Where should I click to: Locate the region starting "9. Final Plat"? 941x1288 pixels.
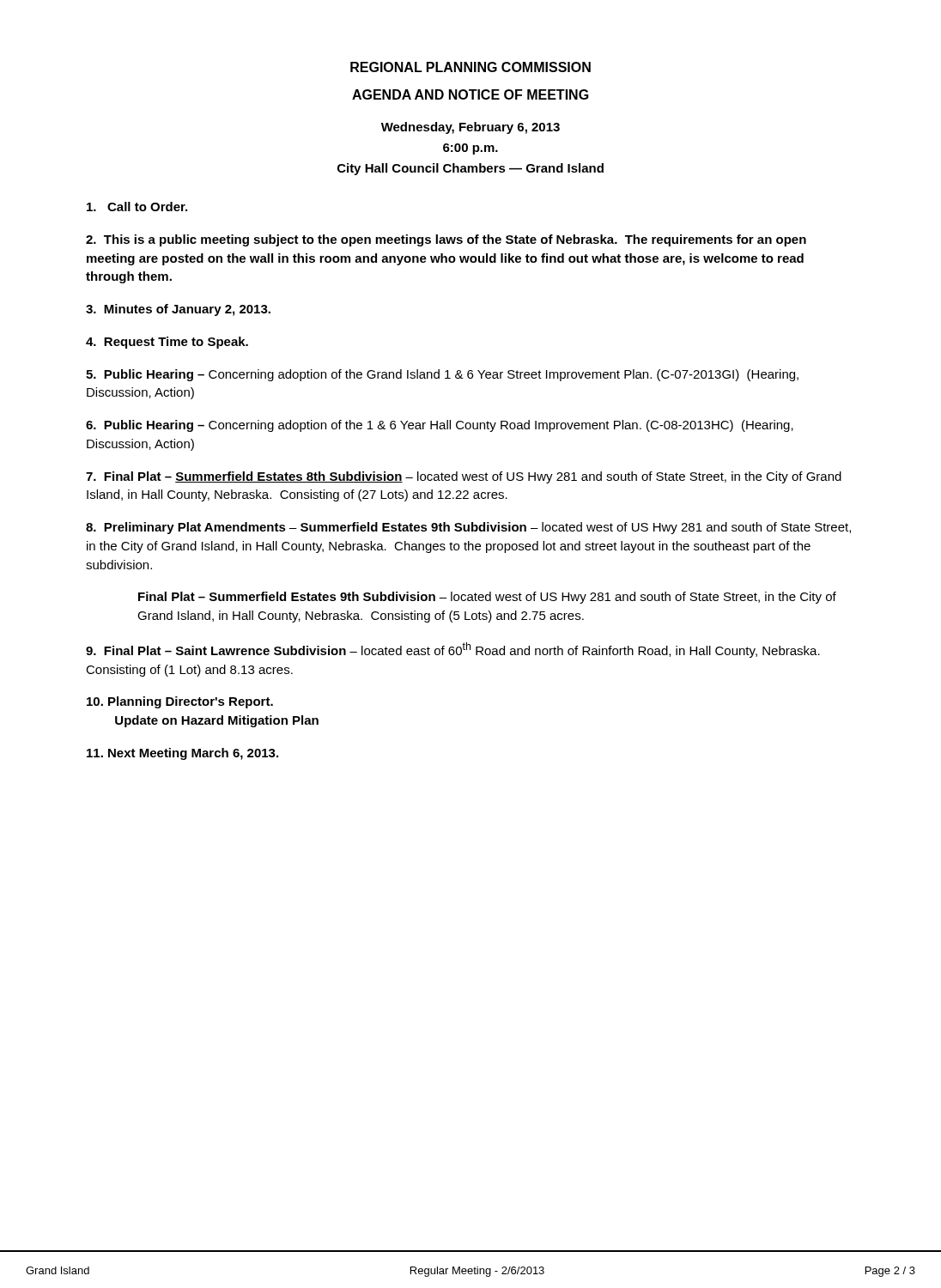coord(470,659)
